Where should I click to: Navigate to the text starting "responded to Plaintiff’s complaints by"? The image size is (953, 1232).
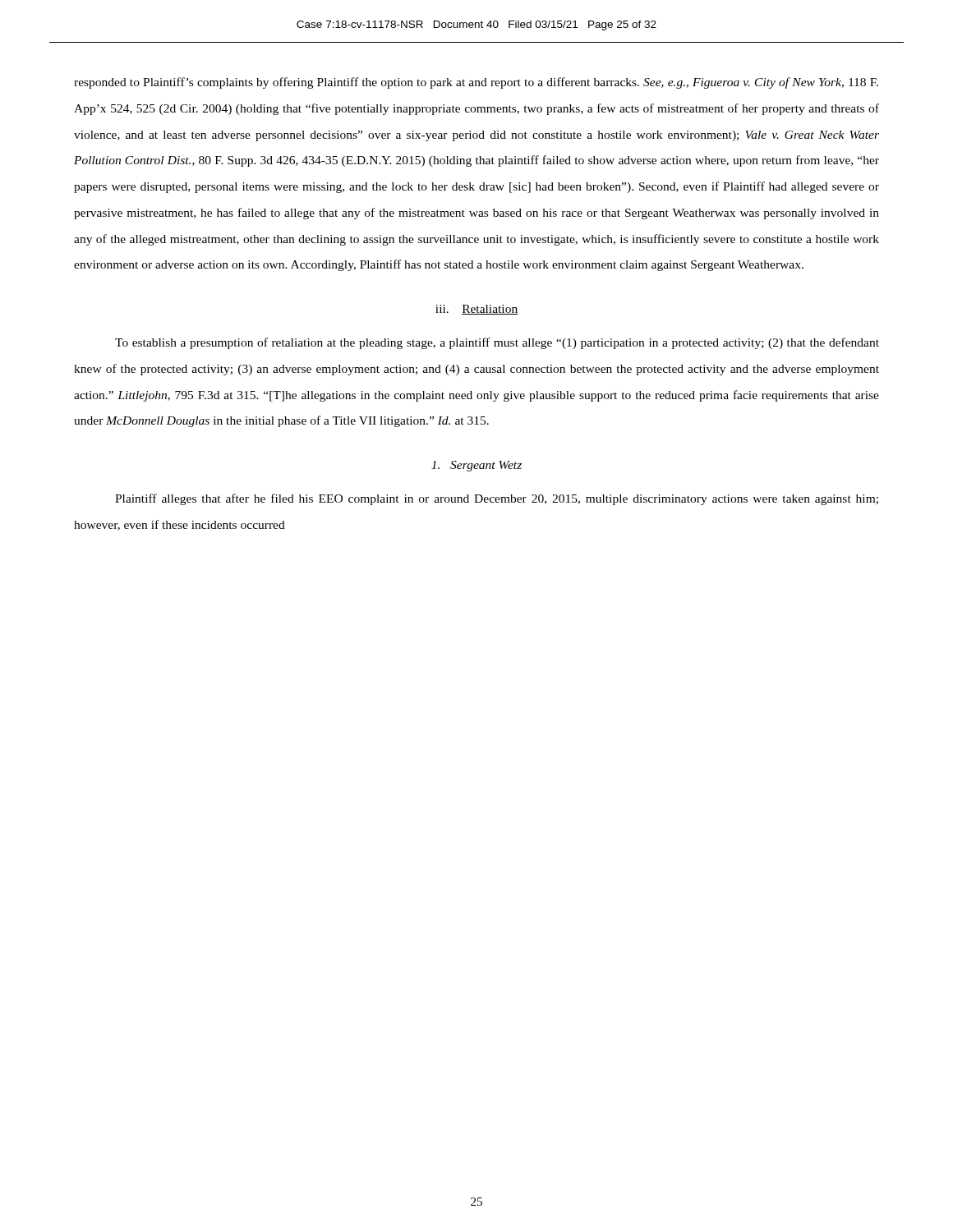pos(476,173)
